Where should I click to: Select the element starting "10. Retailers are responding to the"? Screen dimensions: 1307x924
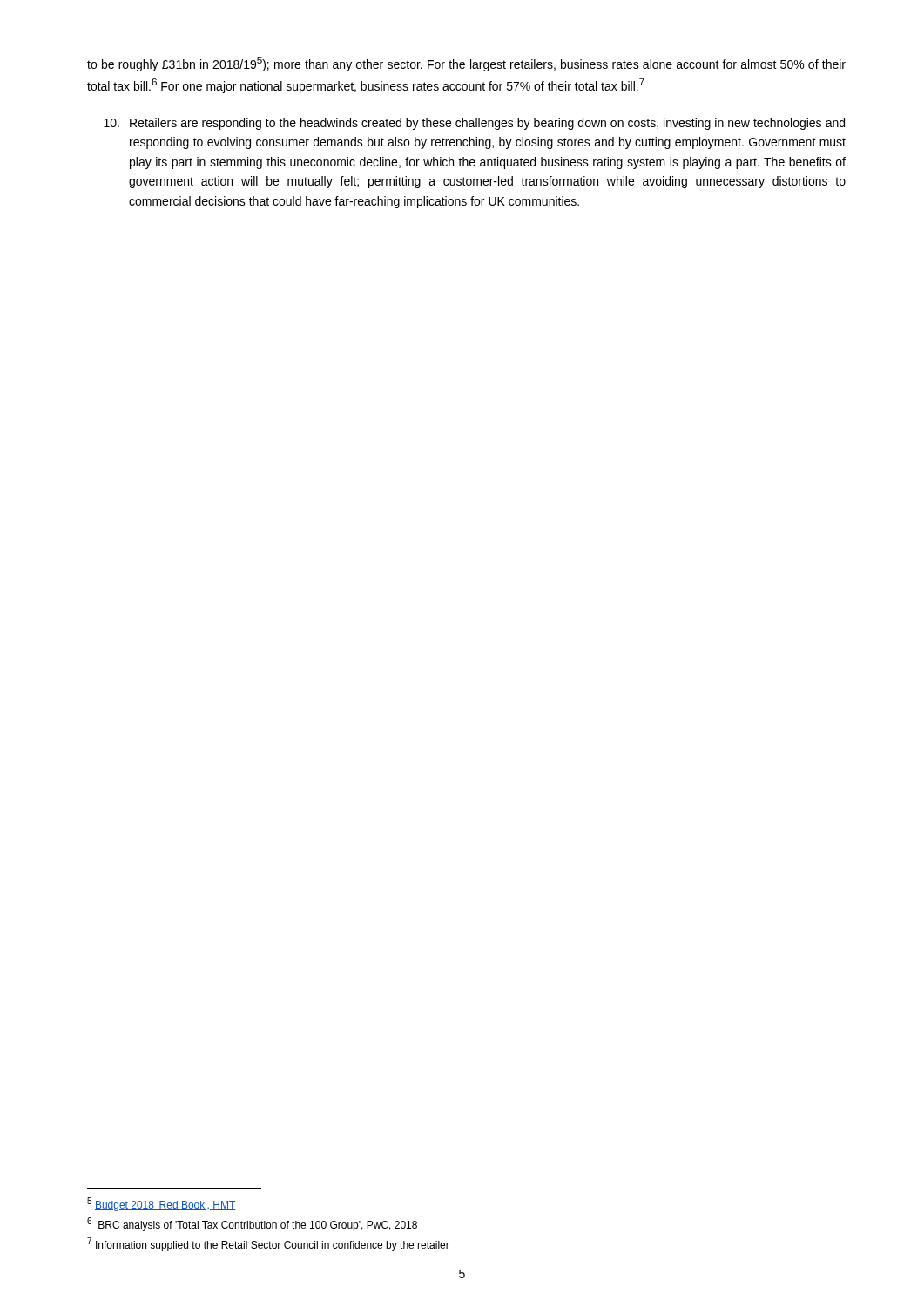pos(466,162)
